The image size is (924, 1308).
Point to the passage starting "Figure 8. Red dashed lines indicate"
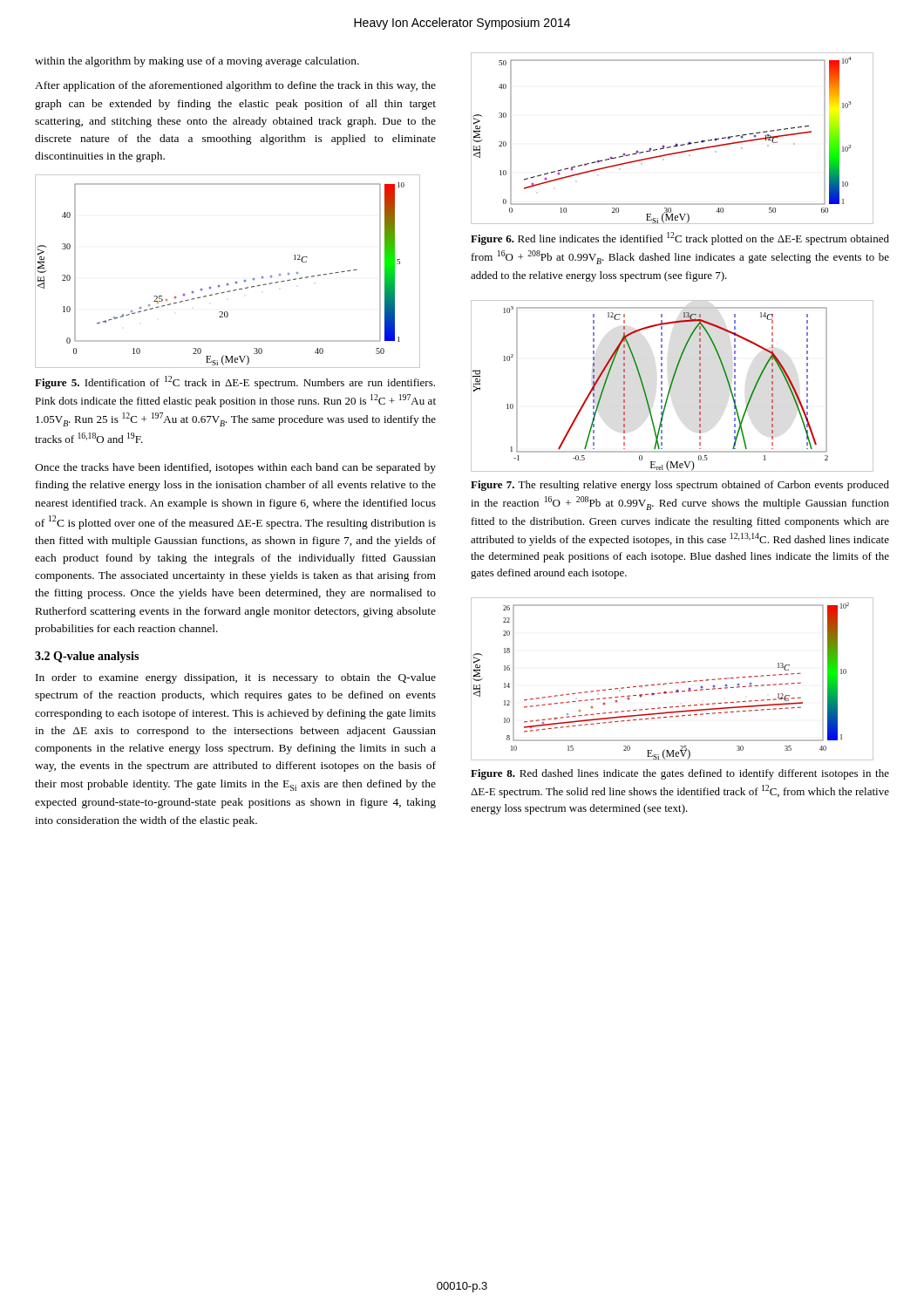point(680,790)
